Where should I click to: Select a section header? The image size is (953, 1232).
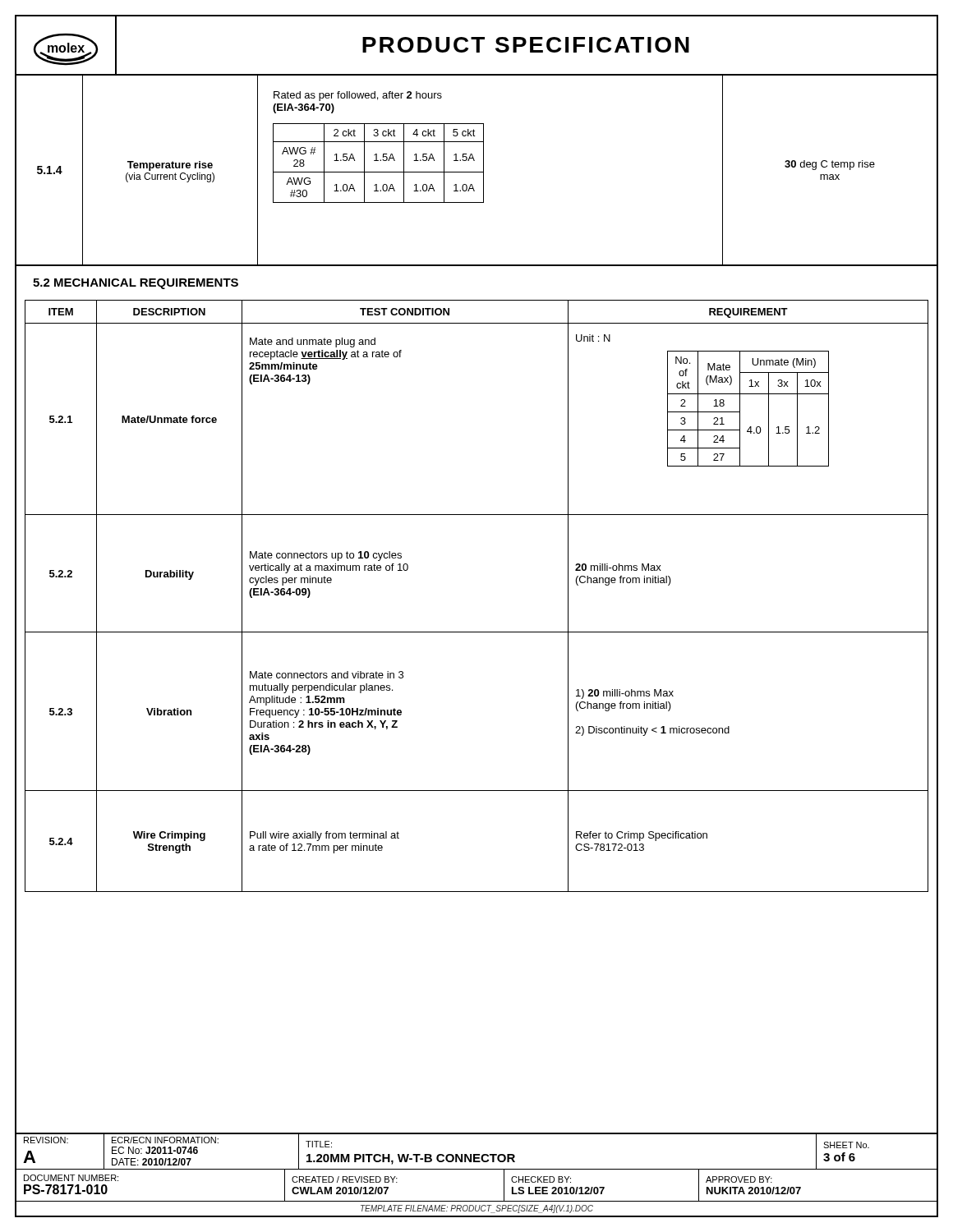coord(136,282)
